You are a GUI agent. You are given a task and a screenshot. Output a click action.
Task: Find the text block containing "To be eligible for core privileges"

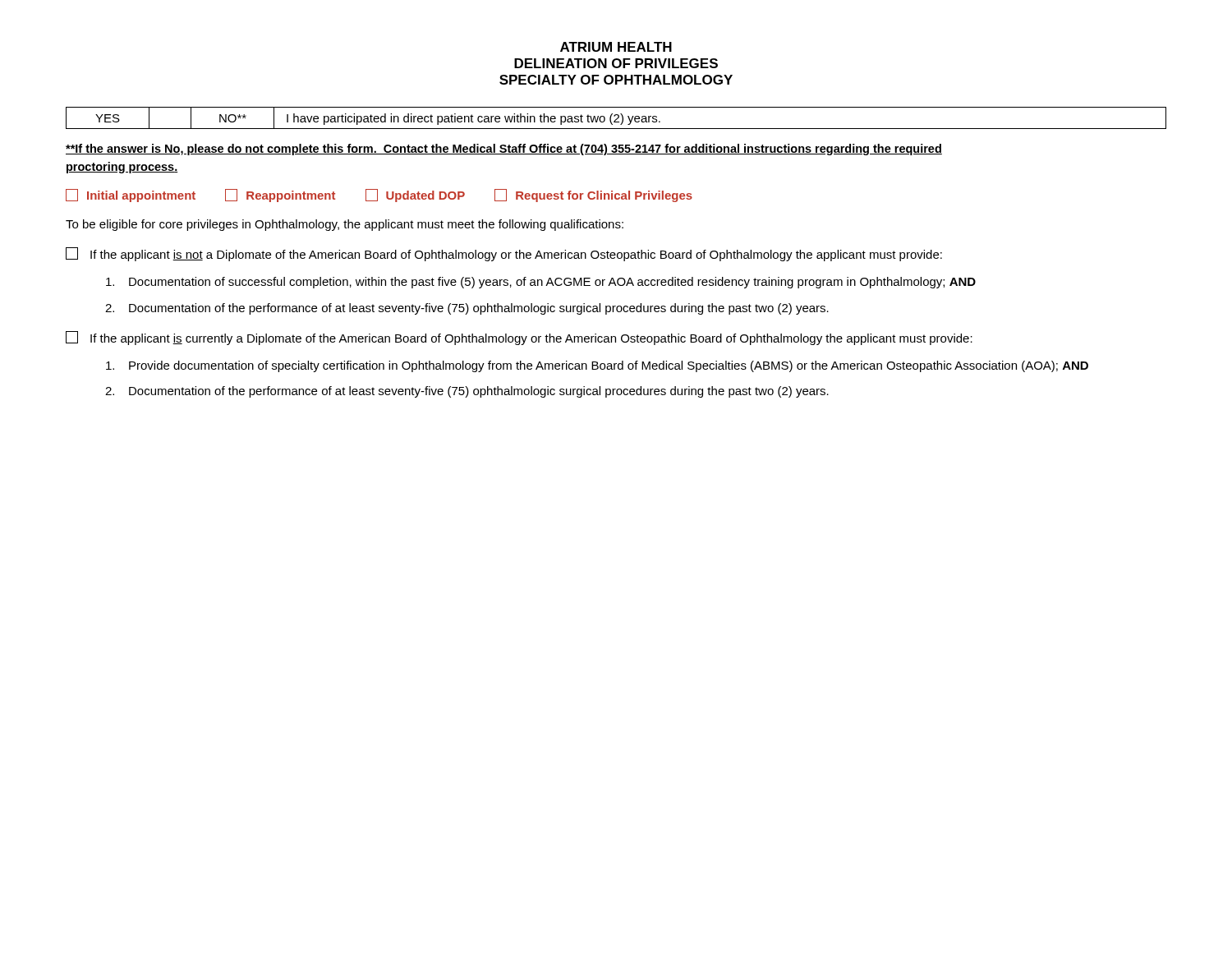pos(345,223)
